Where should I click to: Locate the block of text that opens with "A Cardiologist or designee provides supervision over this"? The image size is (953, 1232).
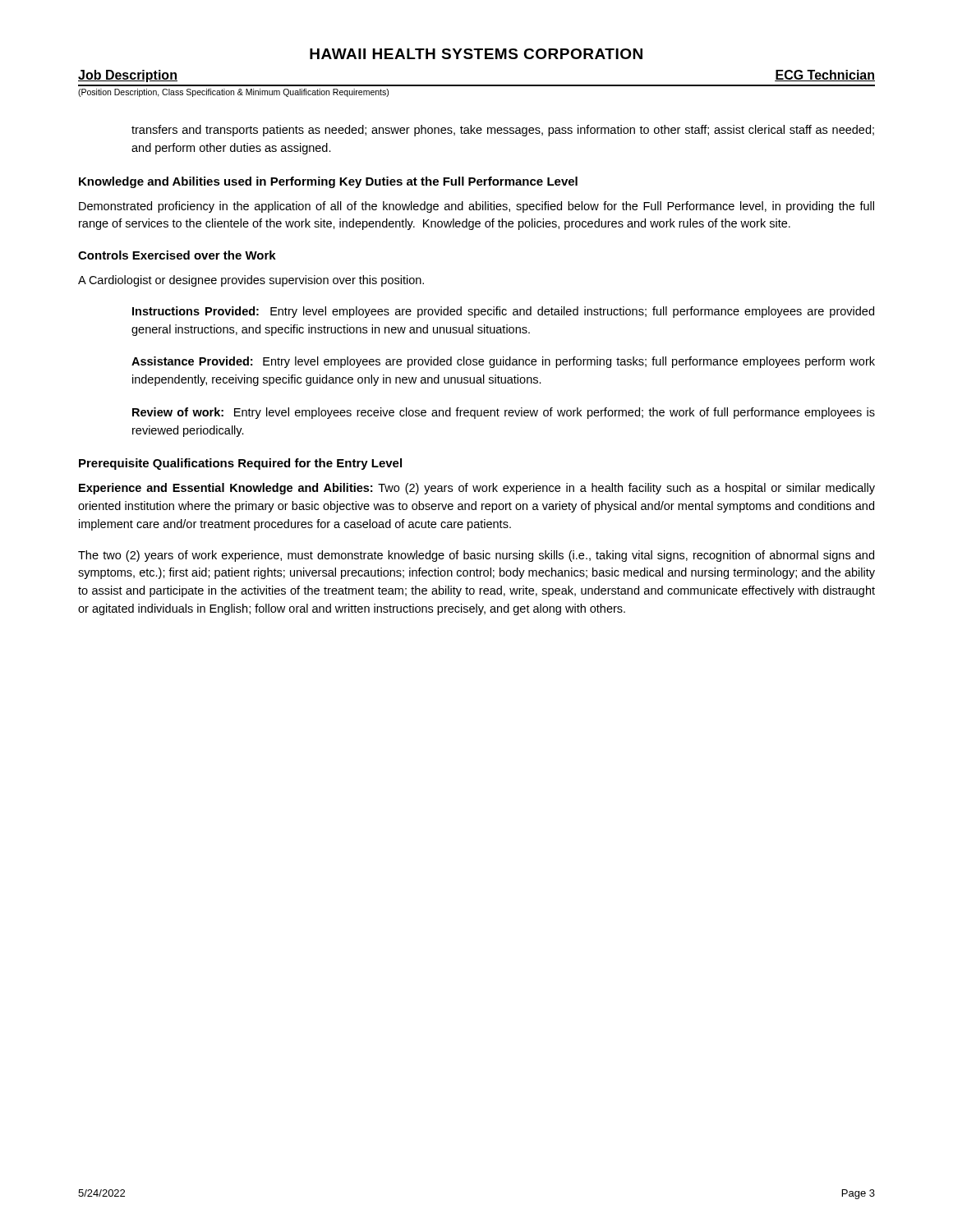tap(252, 280)
